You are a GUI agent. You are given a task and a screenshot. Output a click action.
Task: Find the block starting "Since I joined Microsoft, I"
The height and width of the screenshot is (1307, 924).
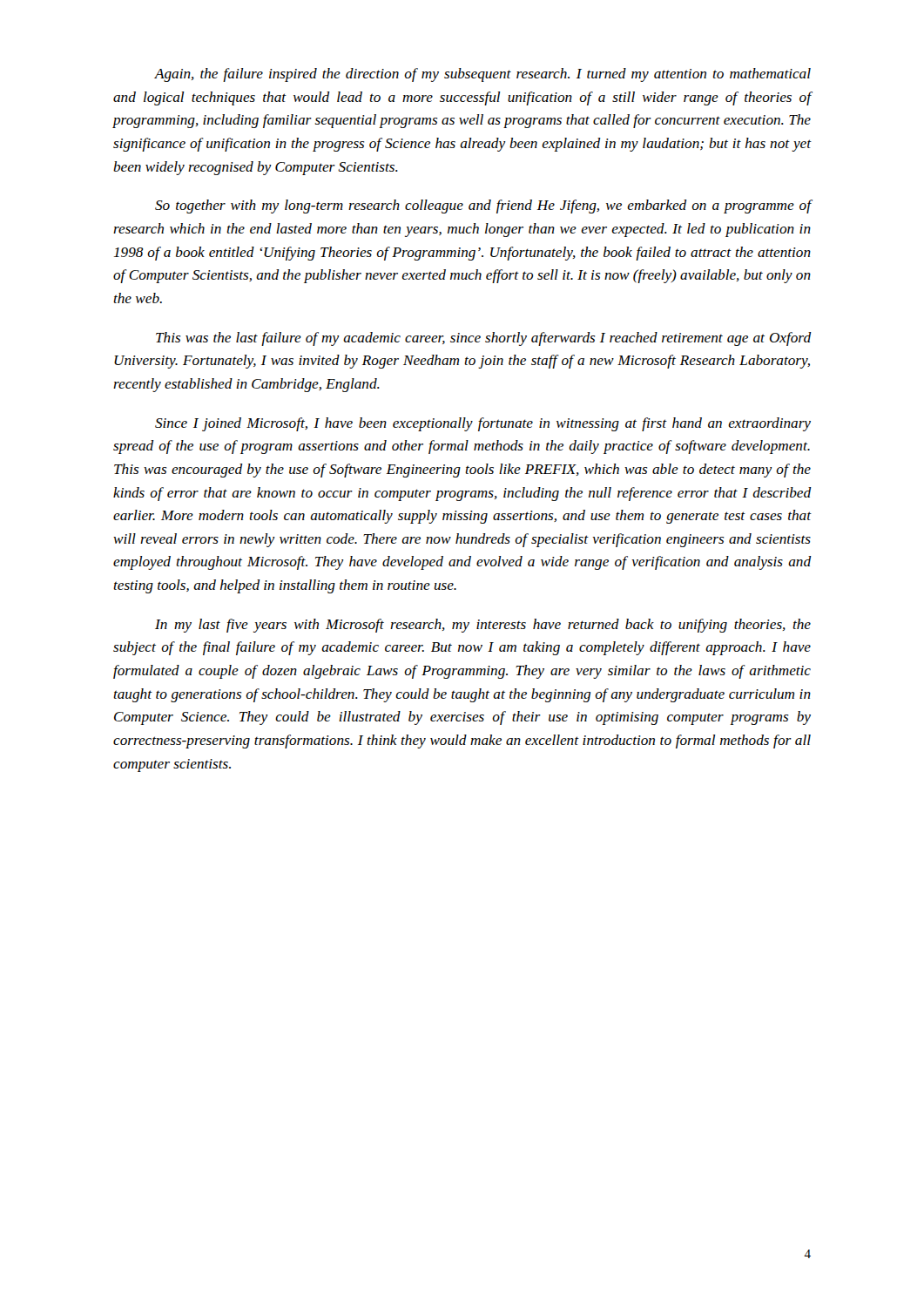462,504
